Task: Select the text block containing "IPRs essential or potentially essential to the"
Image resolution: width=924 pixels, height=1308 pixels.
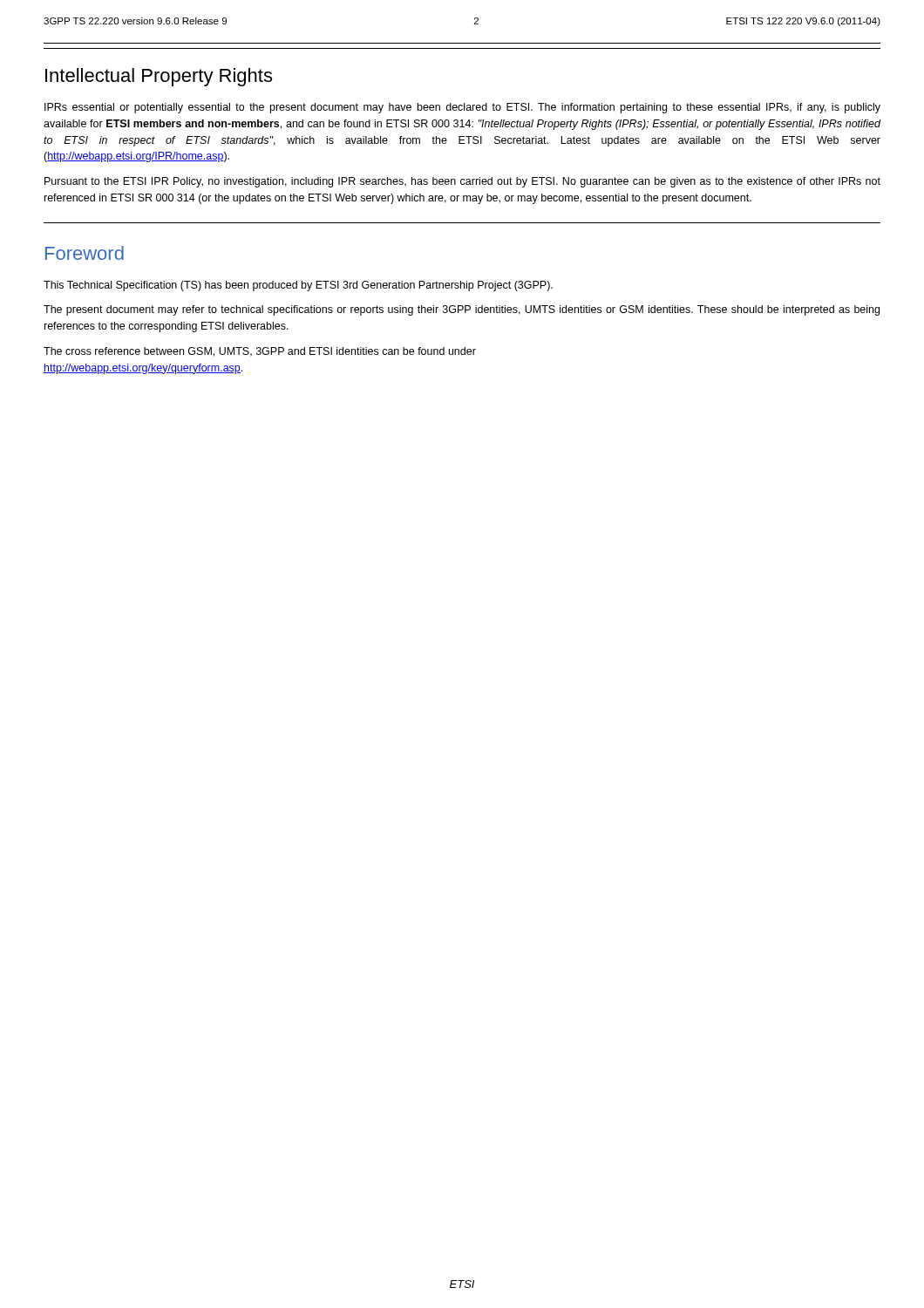Action: [x=462, y=132]
